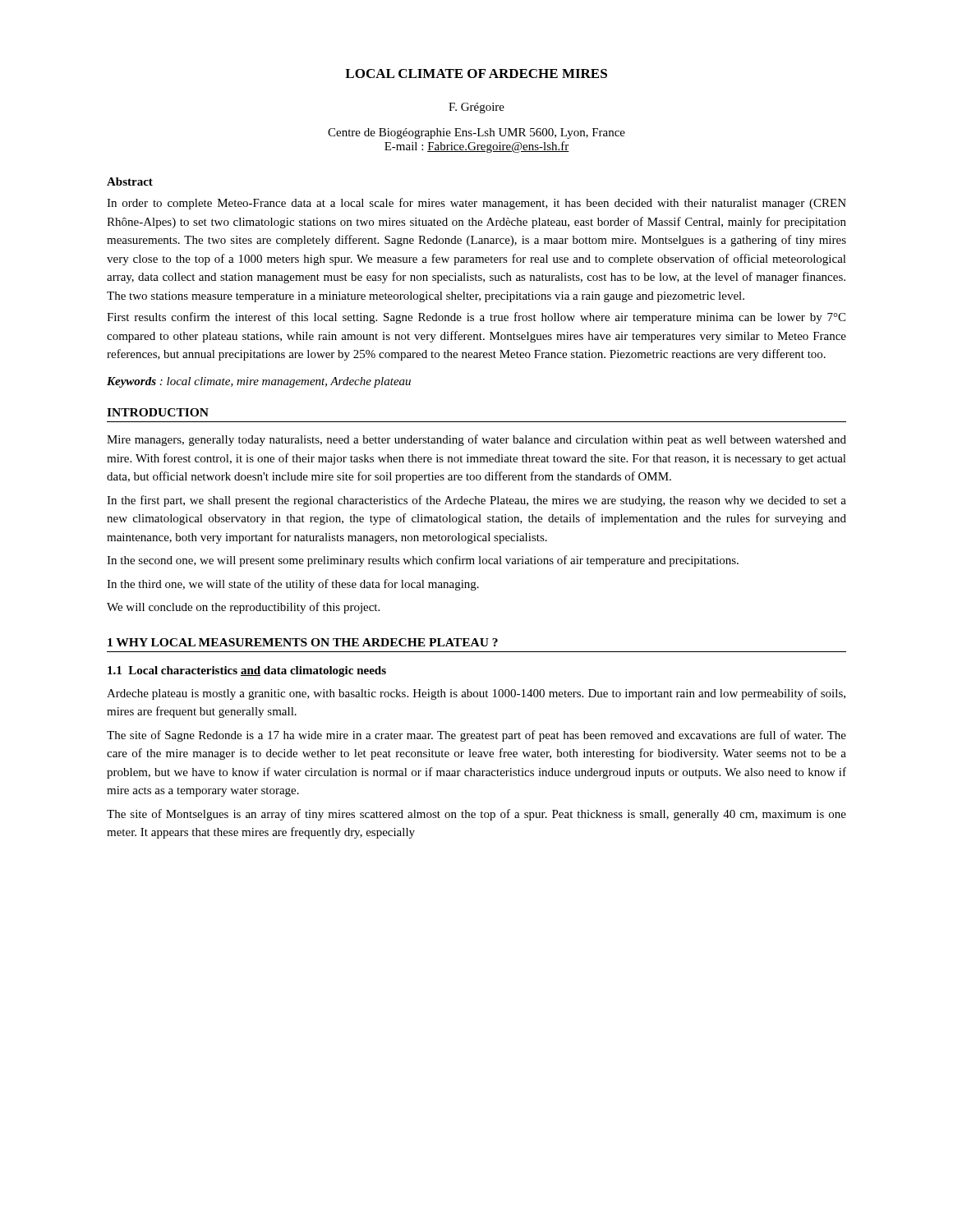The image size is (953, 1232).
Task: Find the element starting "Keywords : local climate, mire"
Action: pyautogui.click(x=259, y=381)
